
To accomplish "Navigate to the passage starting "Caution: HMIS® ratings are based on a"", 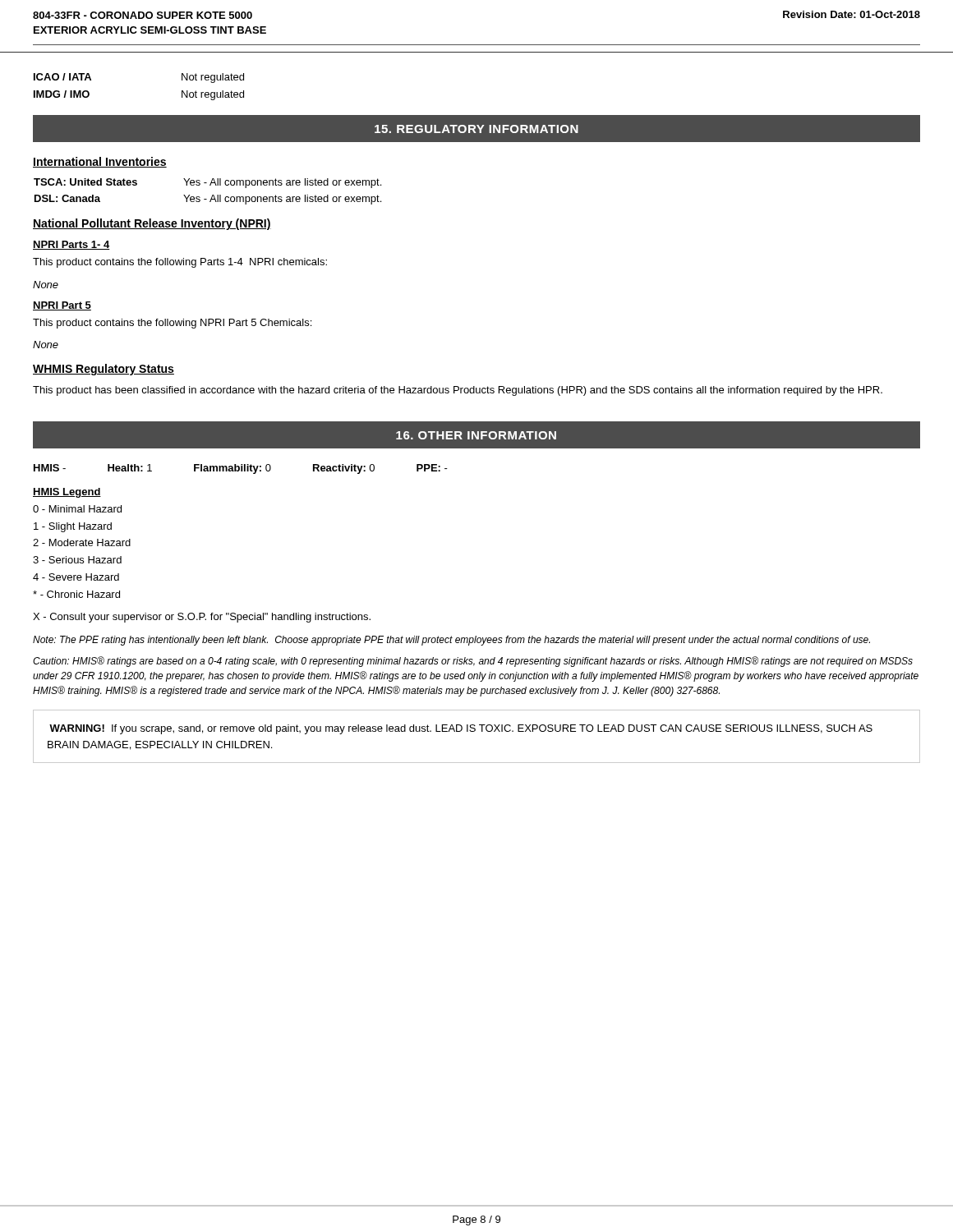I will pos(476,676).
